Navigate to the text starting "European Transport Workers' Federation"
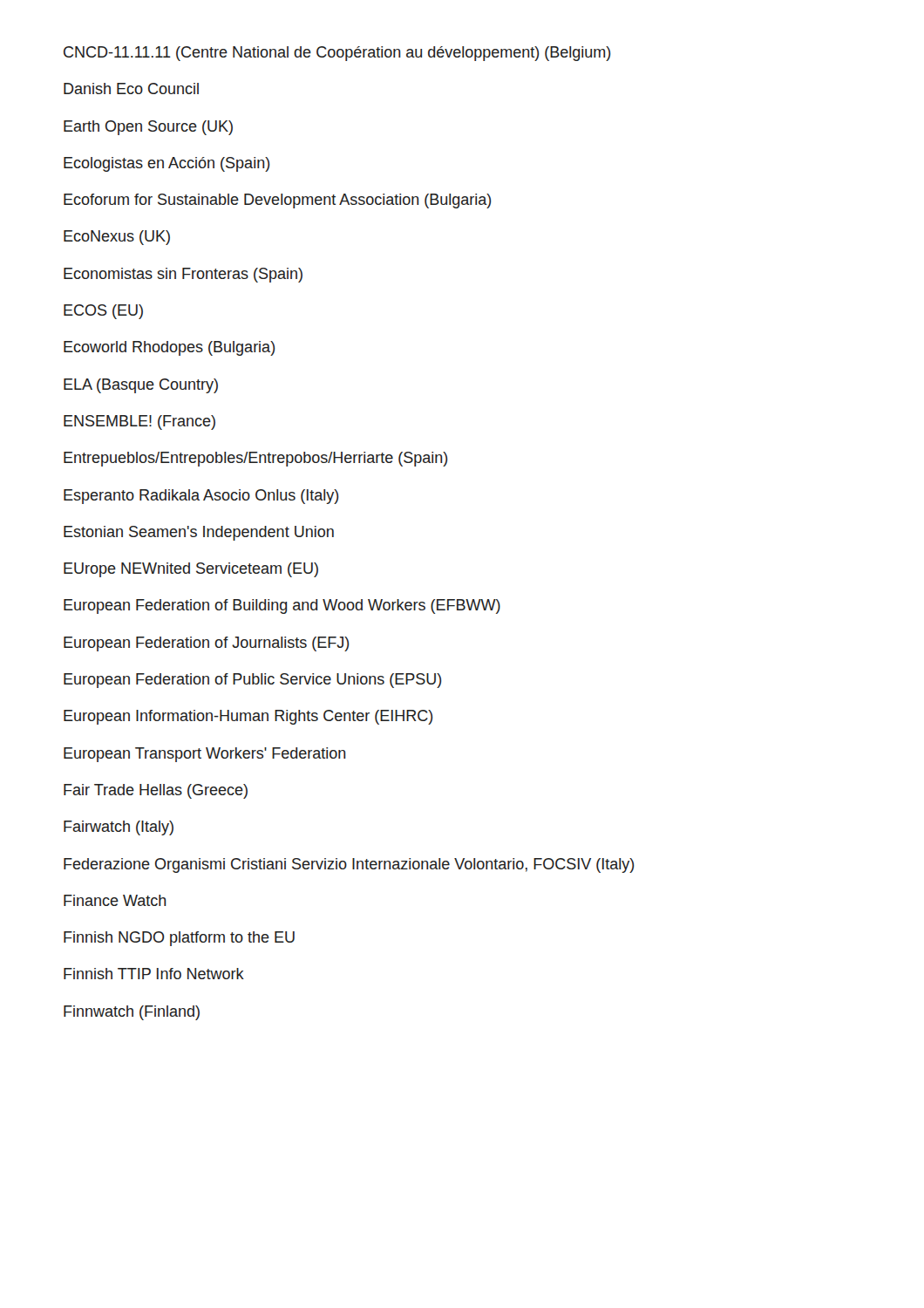Screen dimensions: 1308x924 205,753
